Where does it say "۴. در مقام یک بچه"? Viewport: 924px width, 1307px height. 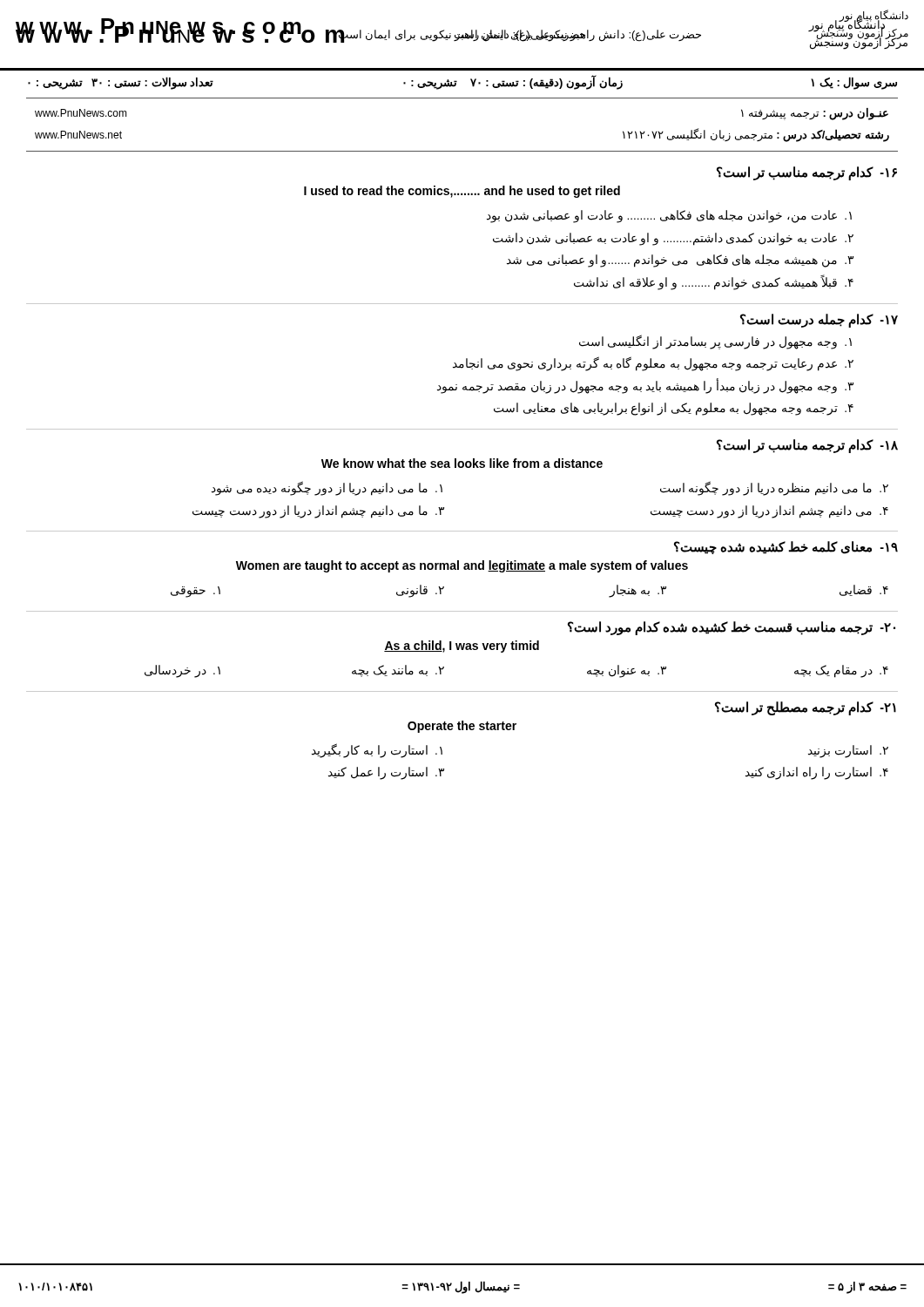point(841,670)
